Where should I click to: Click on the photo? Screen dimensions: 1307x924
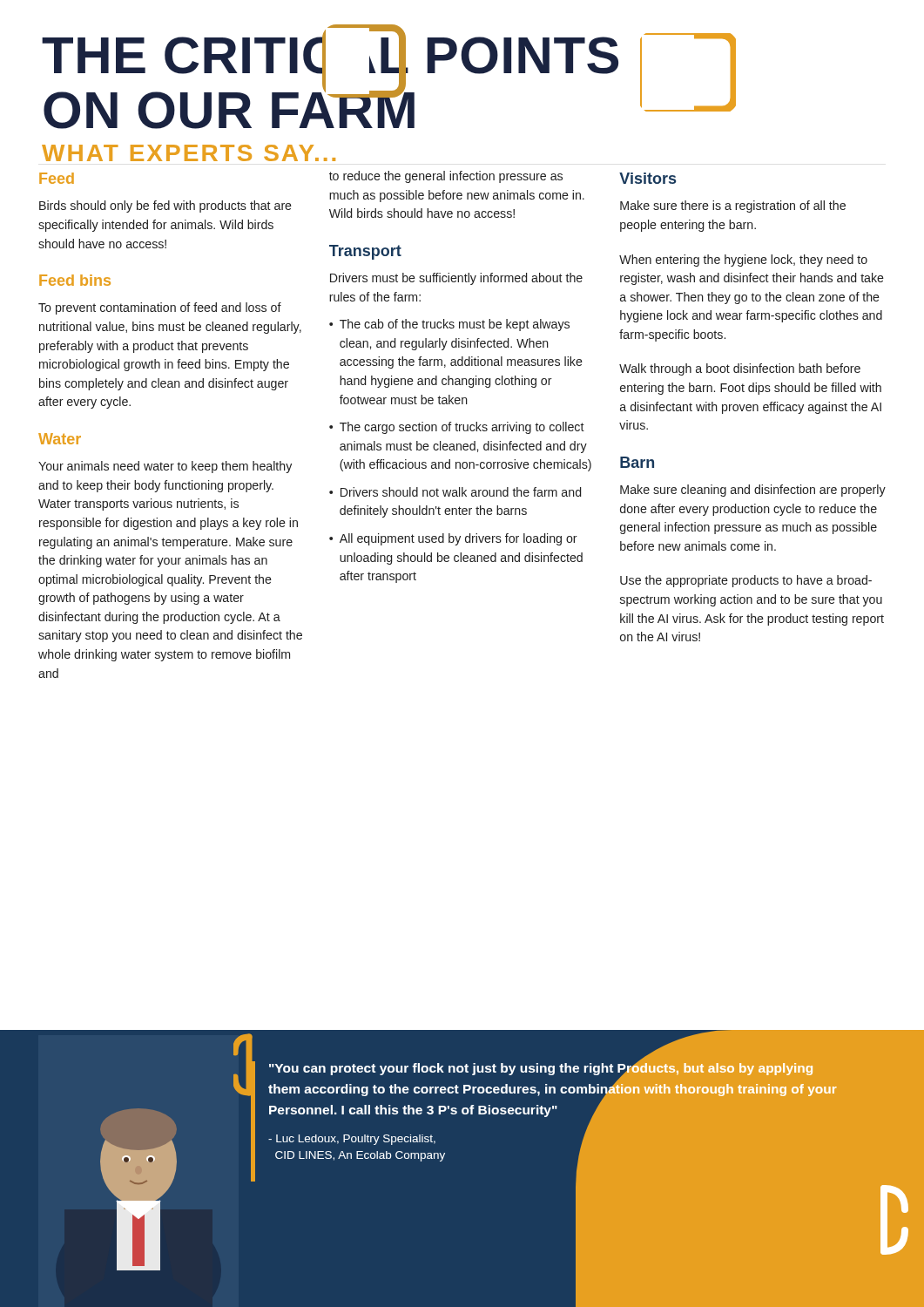(x=138, y=1171)
